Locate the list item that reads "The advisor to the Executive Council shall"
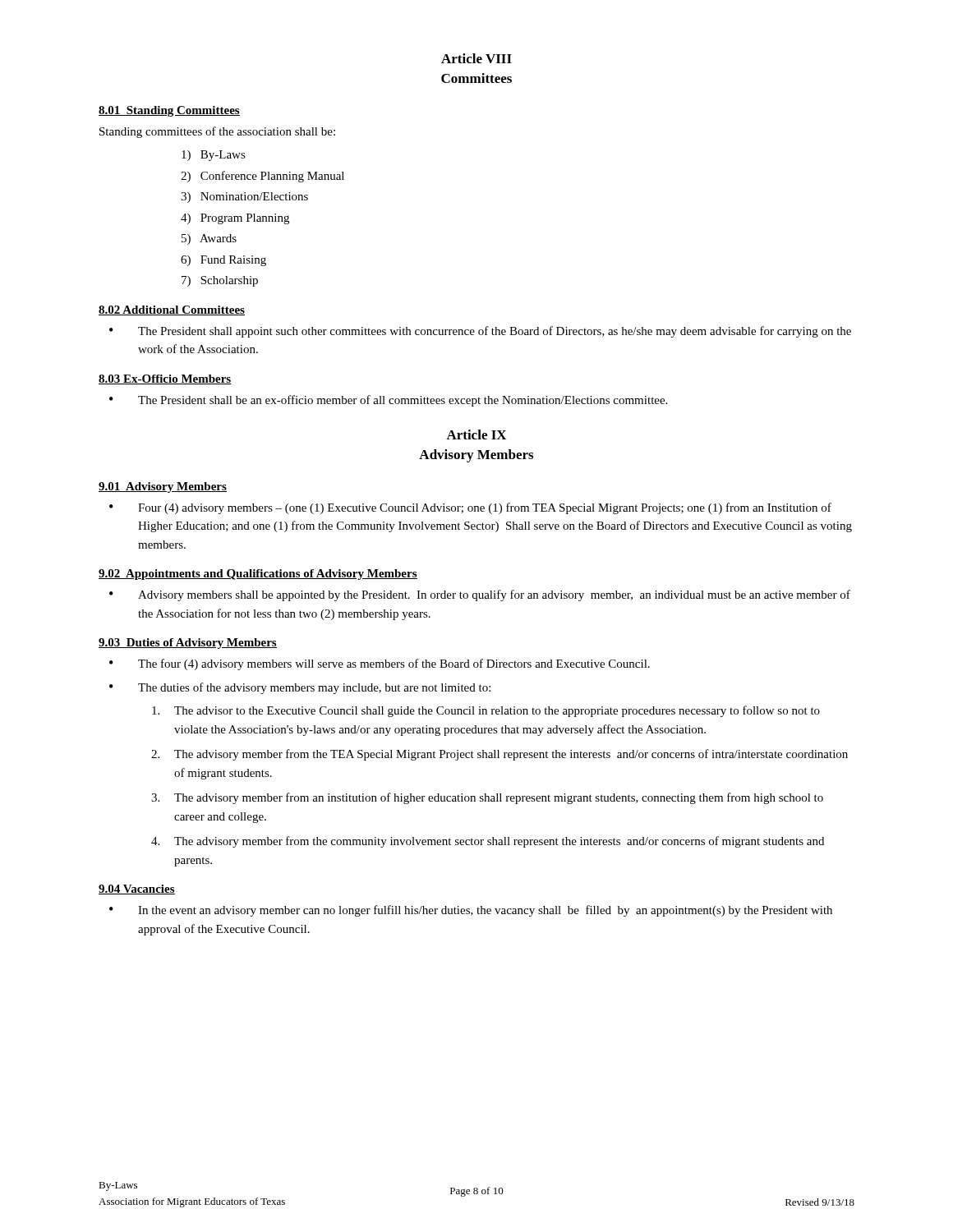Screen dimensions: 1232x953 coord(503,720)
